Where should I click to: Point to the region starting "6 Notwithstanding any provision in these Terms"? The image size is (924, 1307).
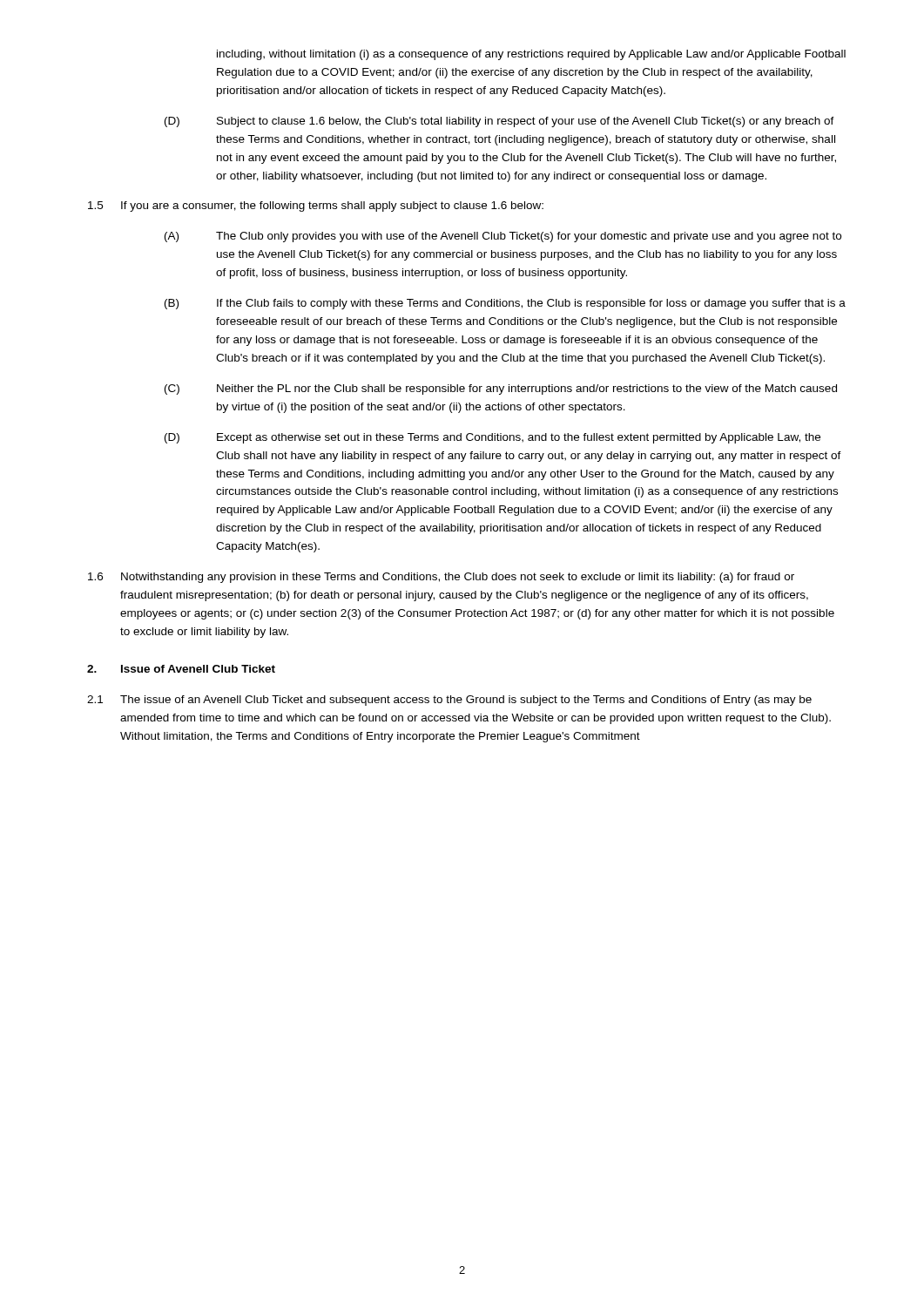[467, 605]
